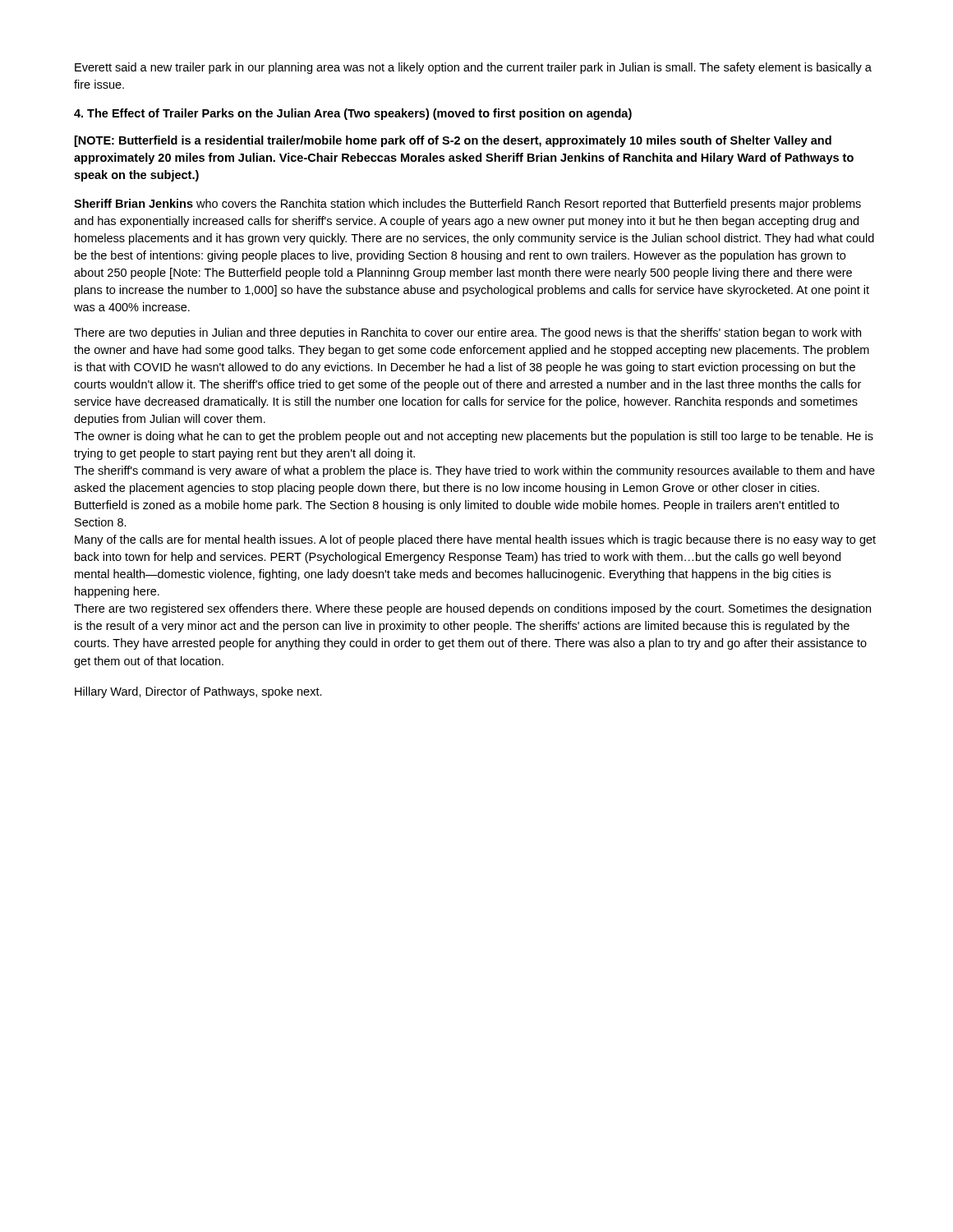The image size is (953, 1232).
Task: Find the text block with the text "[NOTE: Butterfield is a residential trailer/mobile home park"
Action: tap(464, 158)
